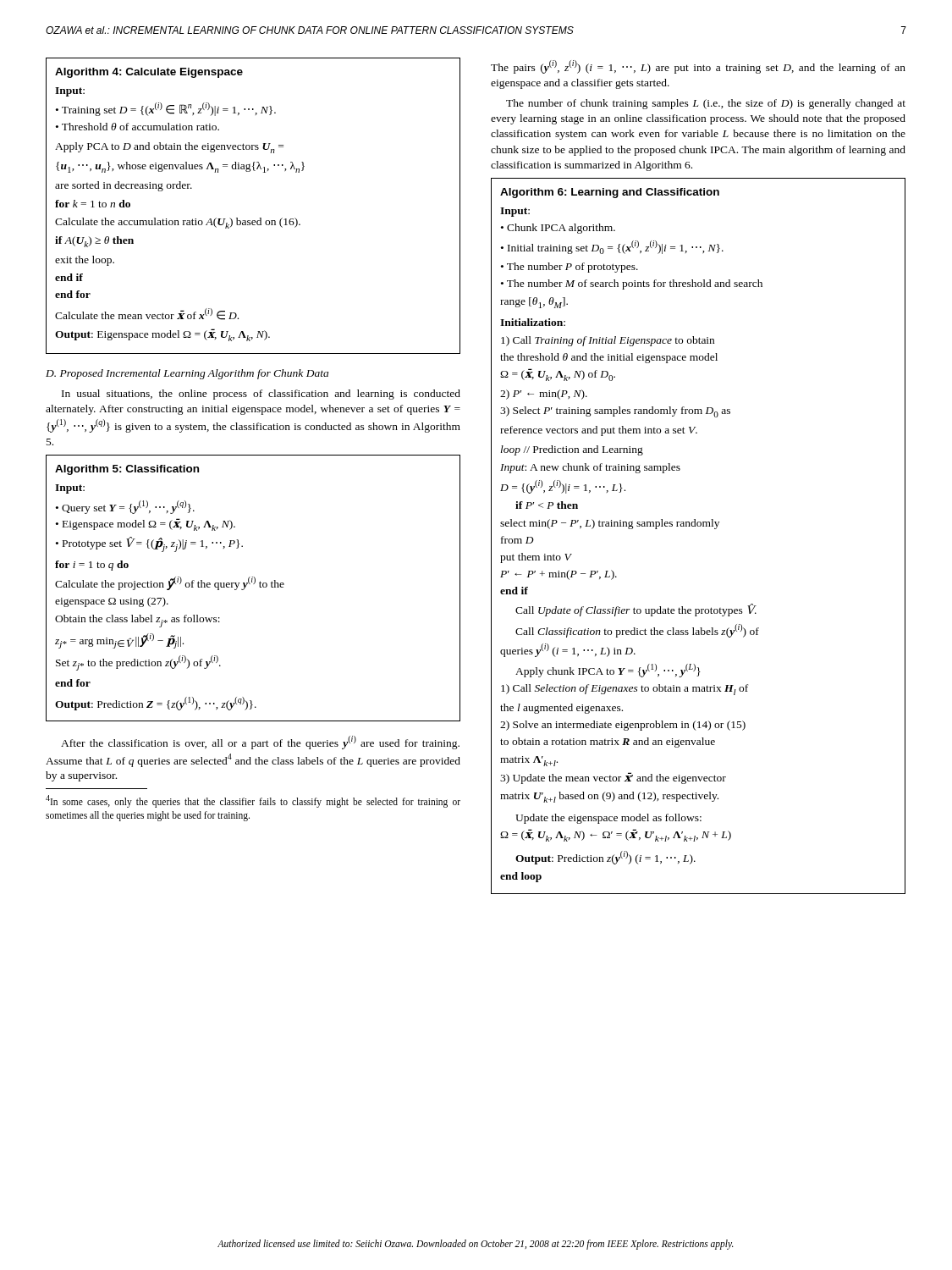Image resolution: width=952 pixels, height=1270 pixels.
Task: Locate the footnote
Action: [x=253, y=805]
